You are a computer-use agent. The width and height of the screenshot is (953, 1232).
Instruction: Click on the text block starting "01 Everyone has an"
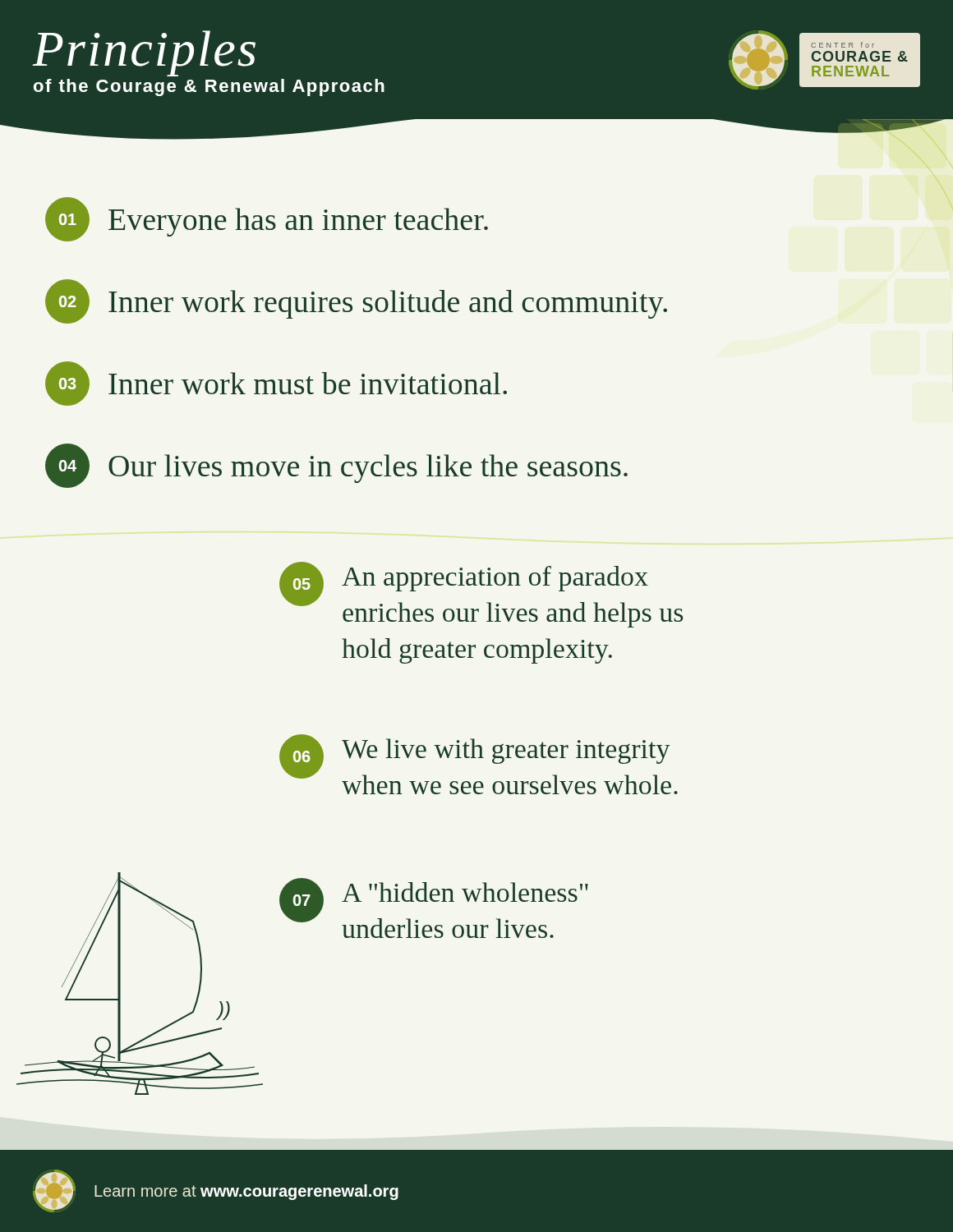tap(268, 219)
